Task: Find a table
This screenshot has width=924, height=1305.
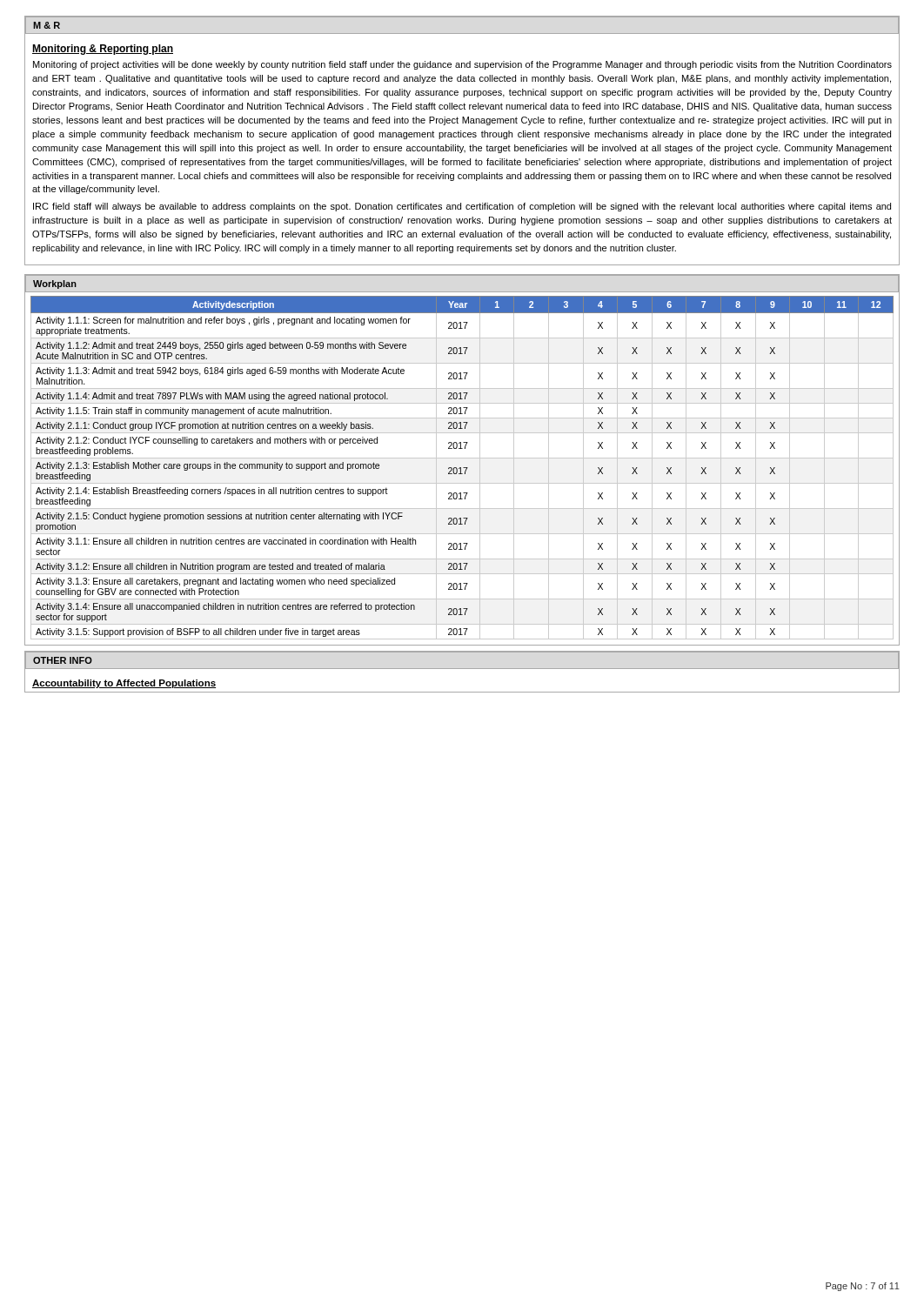Action: (462, 468)
